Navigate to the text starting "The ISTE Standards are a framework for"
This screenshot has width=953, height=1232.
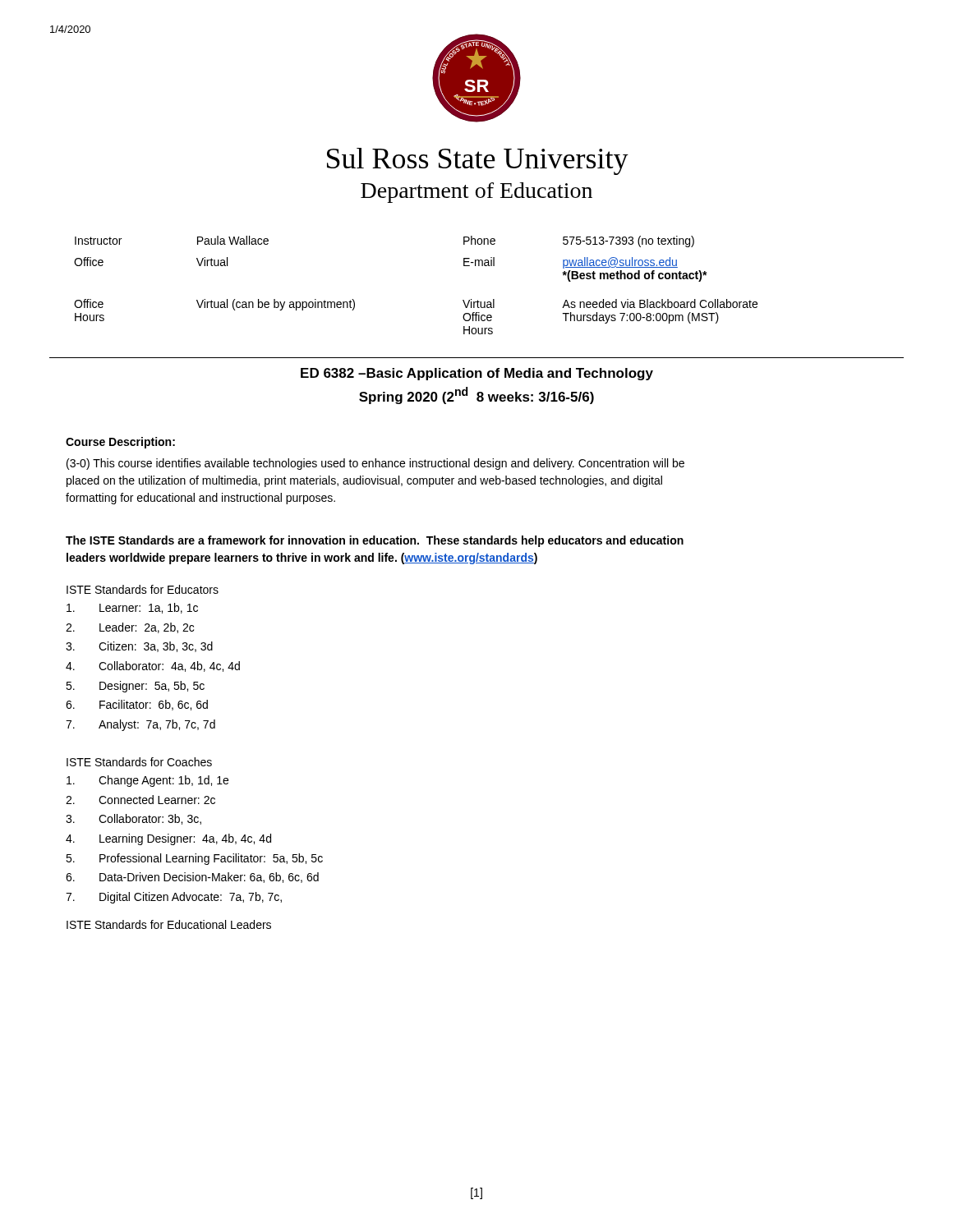coord(375,549)
